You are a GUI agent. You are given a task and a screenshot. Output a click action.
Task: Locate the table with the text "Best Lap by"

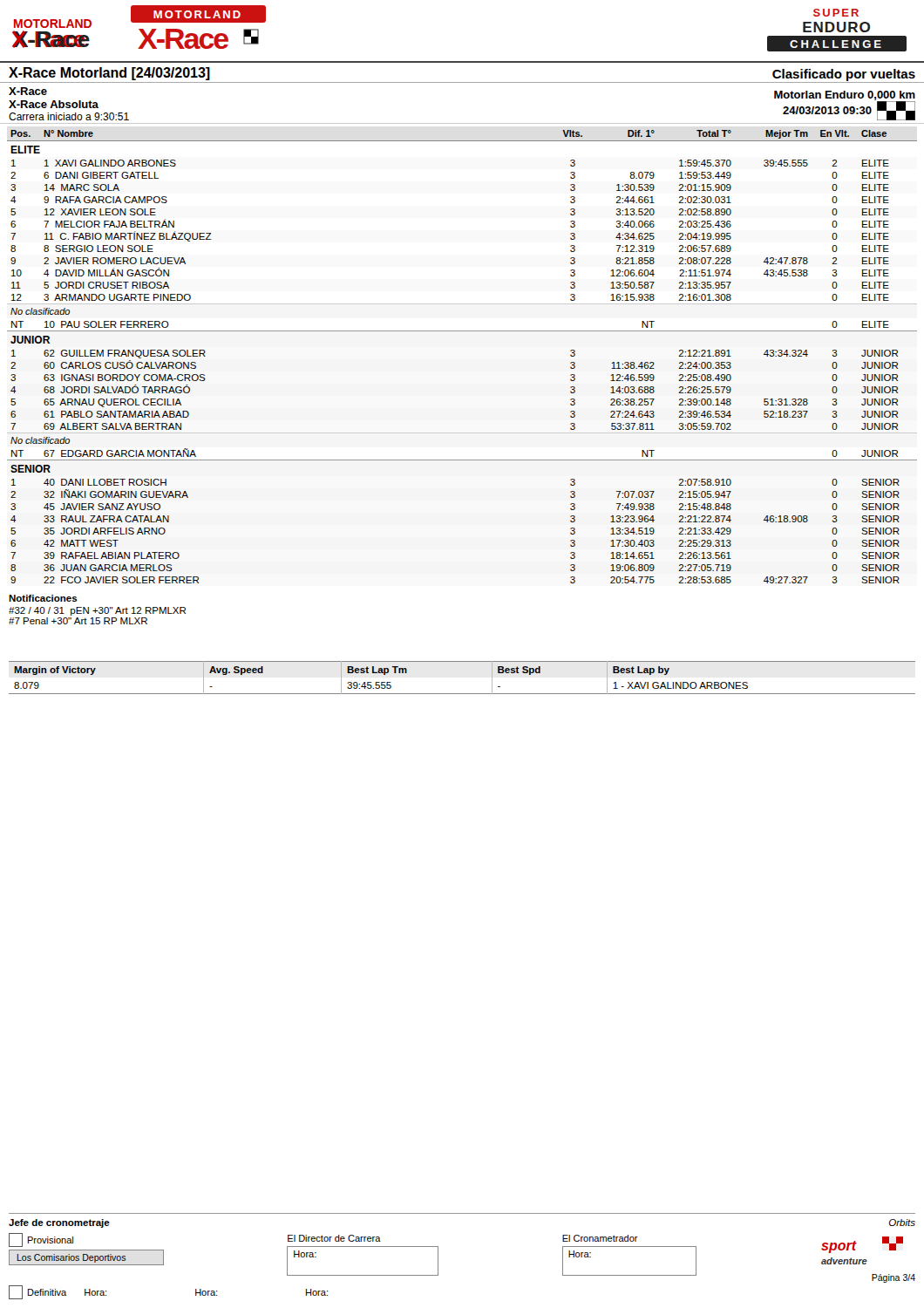462,676
